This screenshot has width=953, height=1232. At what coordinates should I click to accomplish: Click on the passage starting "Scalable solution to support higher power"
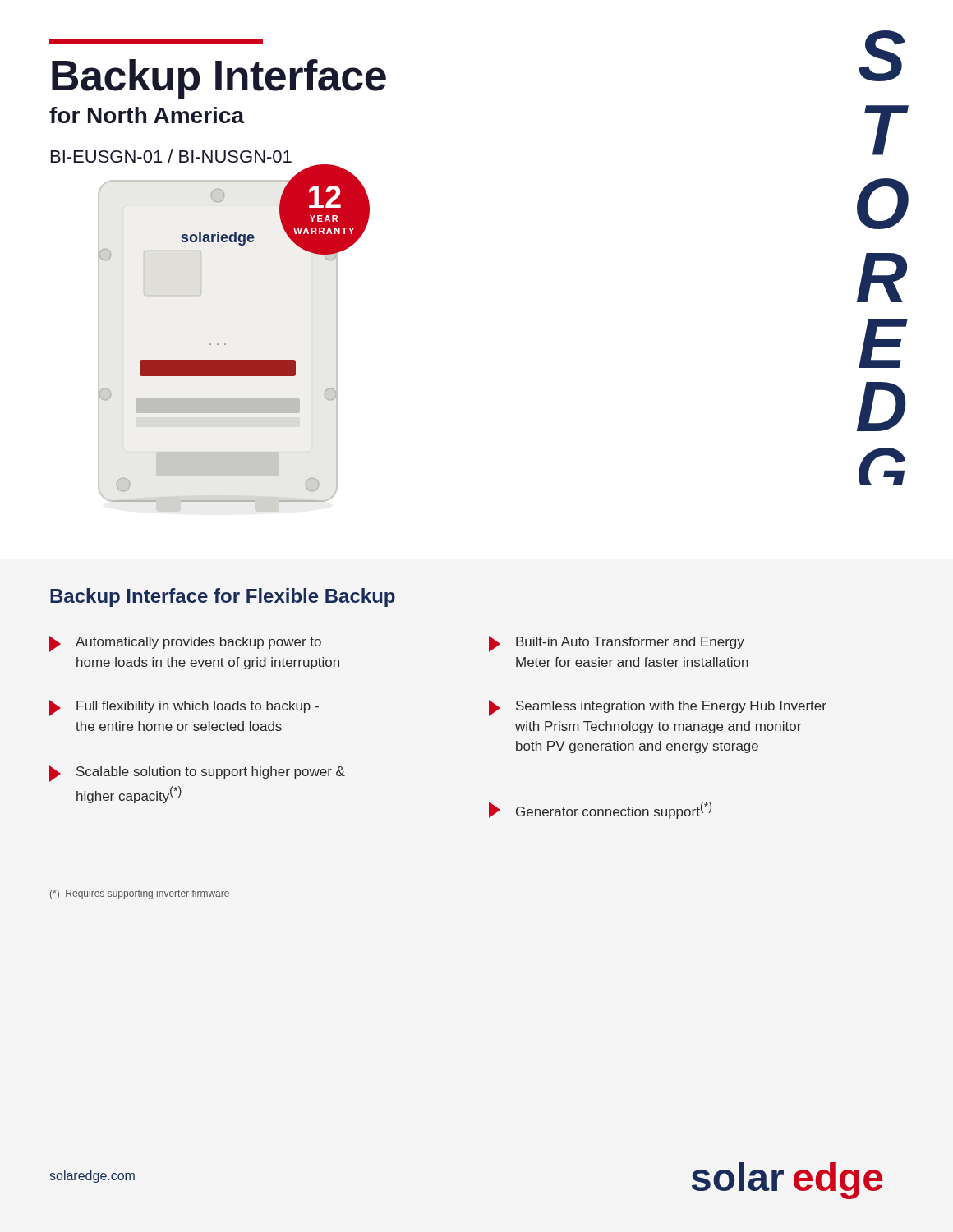point(197,784)
